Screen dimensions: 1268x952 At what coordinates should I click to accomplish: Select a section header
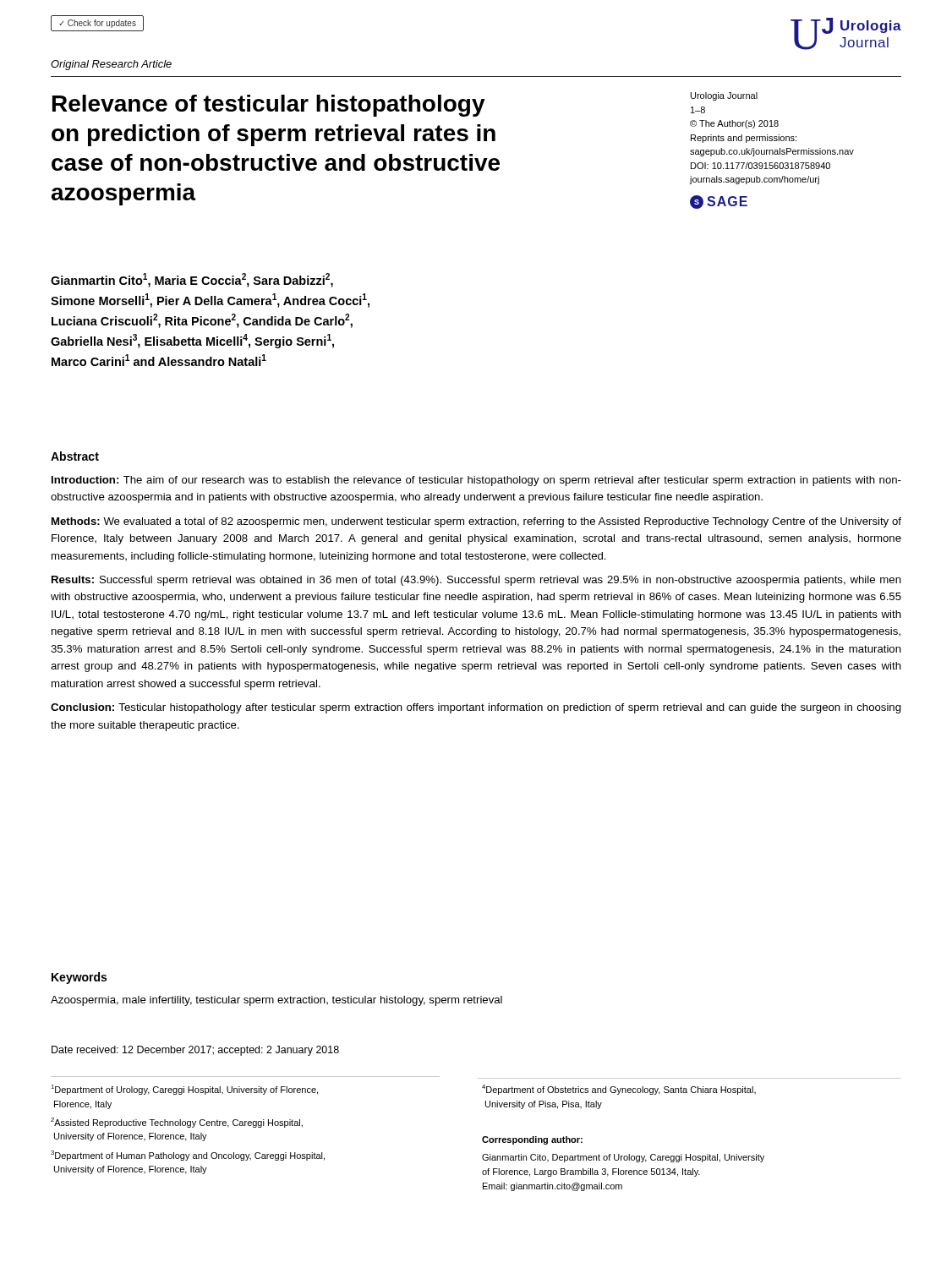coord(79,977)
